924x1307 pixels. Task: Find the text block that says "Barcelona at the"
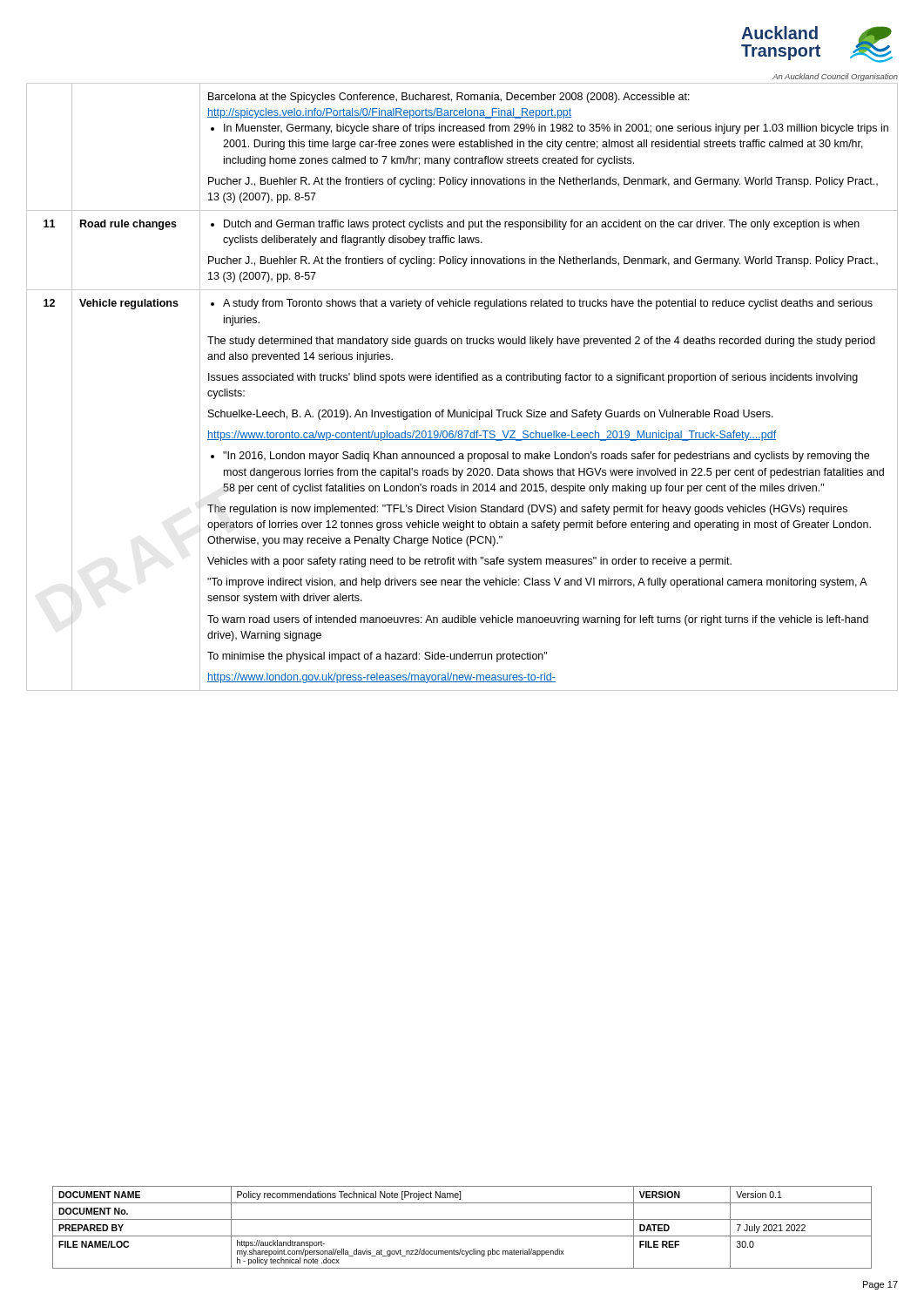[x=549, y=147]
